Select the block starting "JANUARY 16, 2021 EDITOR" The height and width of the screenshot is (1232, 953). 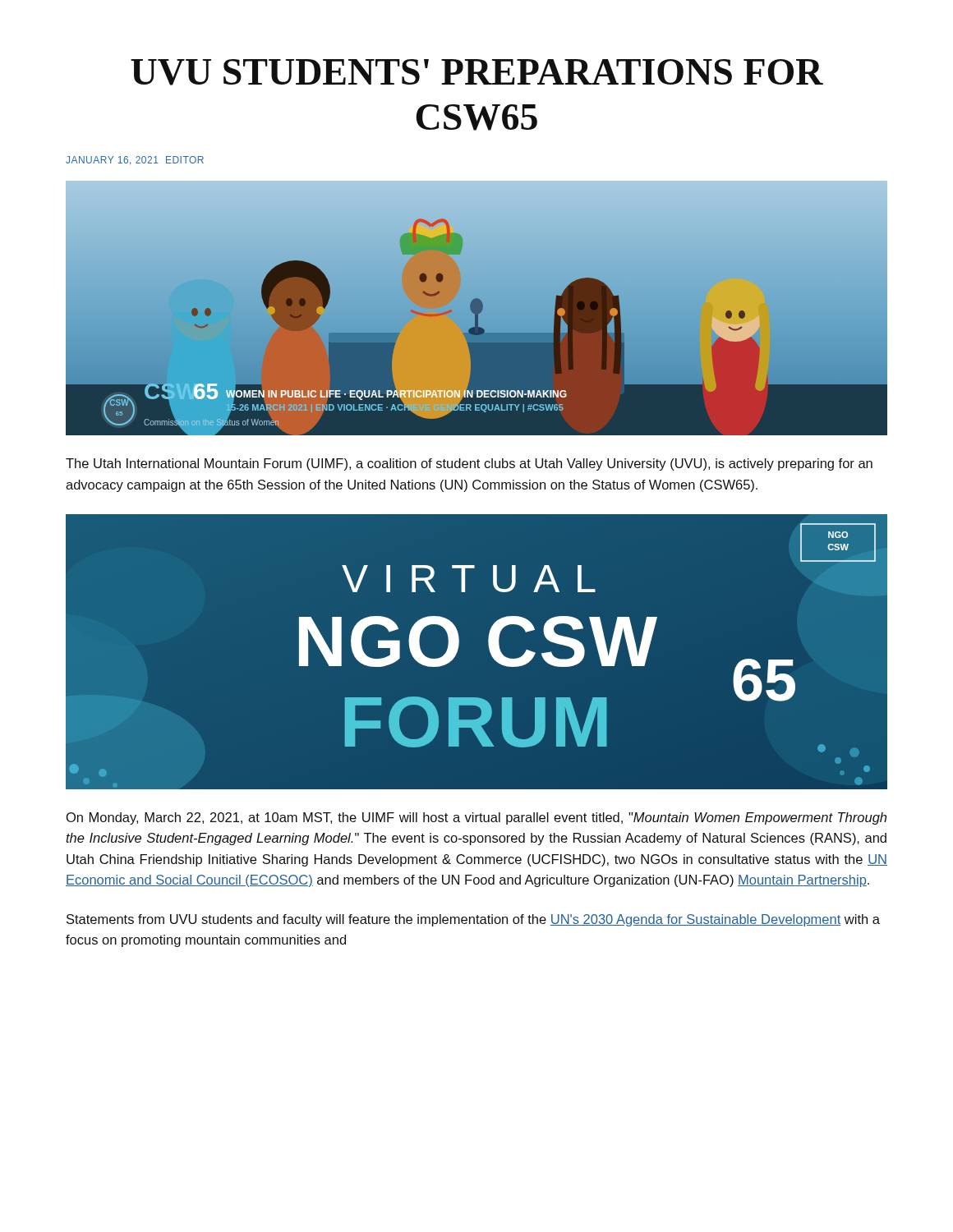coord(135,160)
